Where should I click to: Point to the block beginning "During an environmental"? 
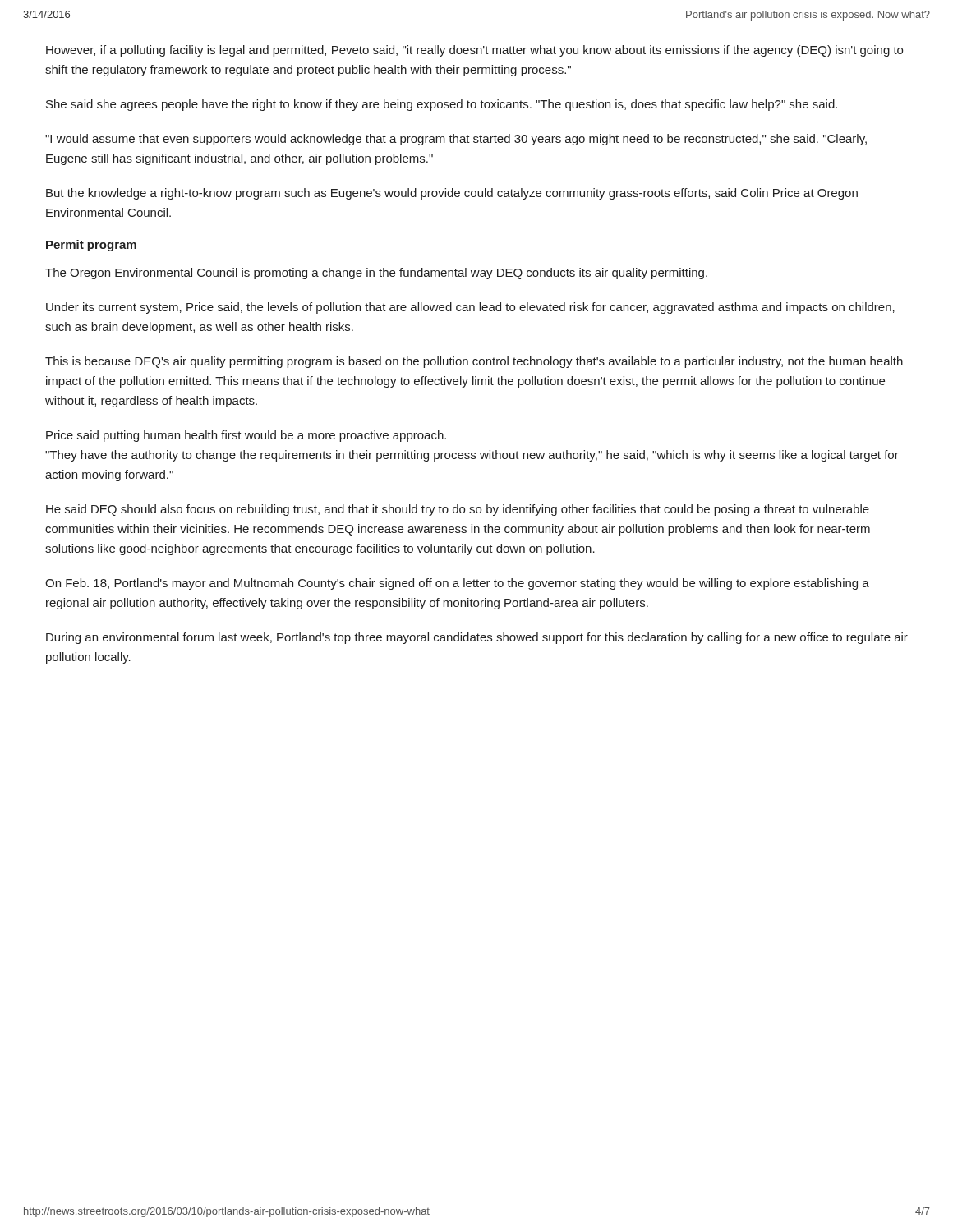pyautogui.click(x=476, y=647)
